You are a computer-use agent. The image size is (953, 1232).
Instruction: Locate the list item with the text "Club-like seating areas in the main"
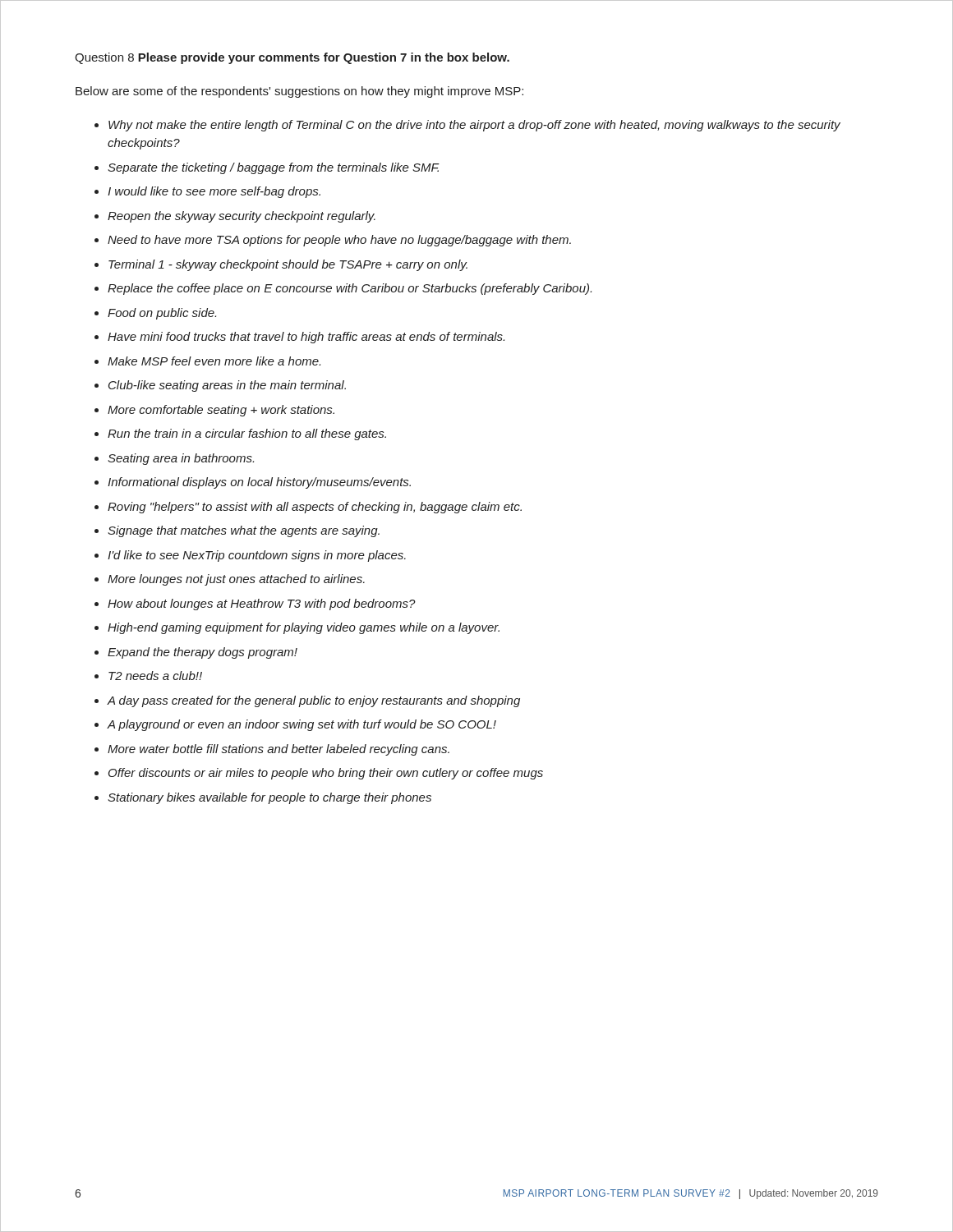point(227,385)
